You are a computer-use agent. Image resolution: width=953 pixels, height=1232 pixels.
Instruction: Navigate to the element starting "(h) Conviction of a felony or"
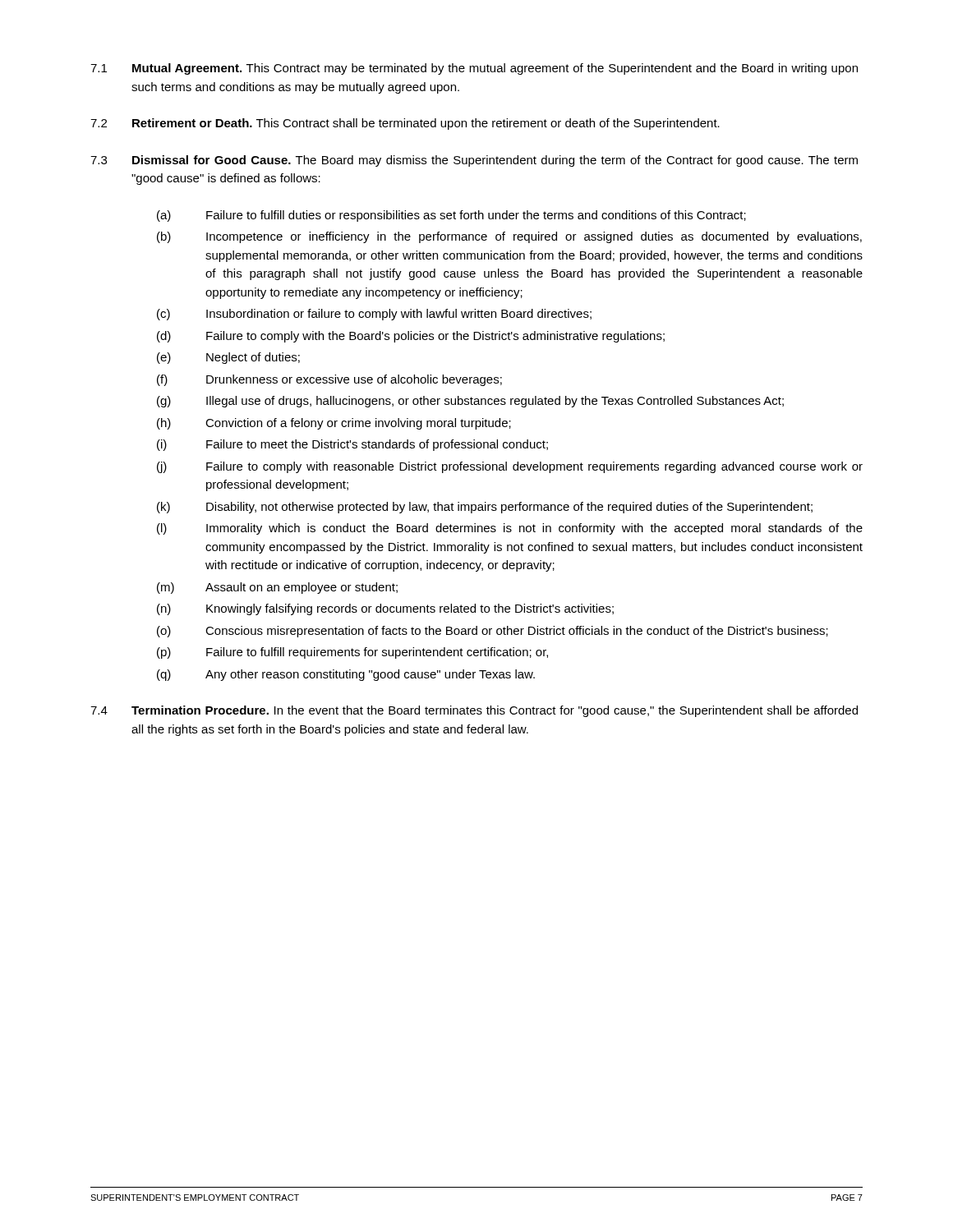coord(509,423)
